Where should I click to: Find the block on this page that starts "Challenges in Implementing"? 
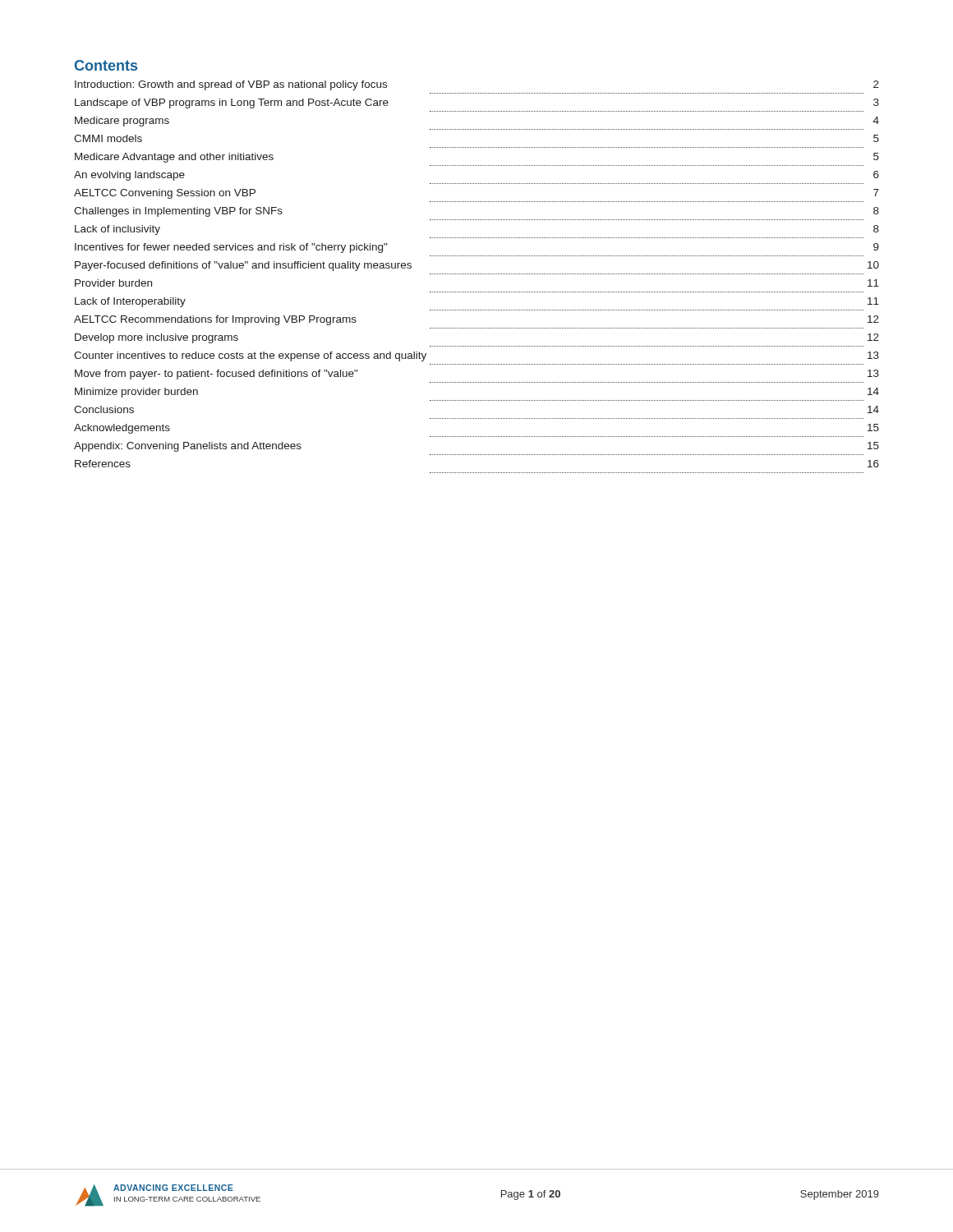[178, 210]
